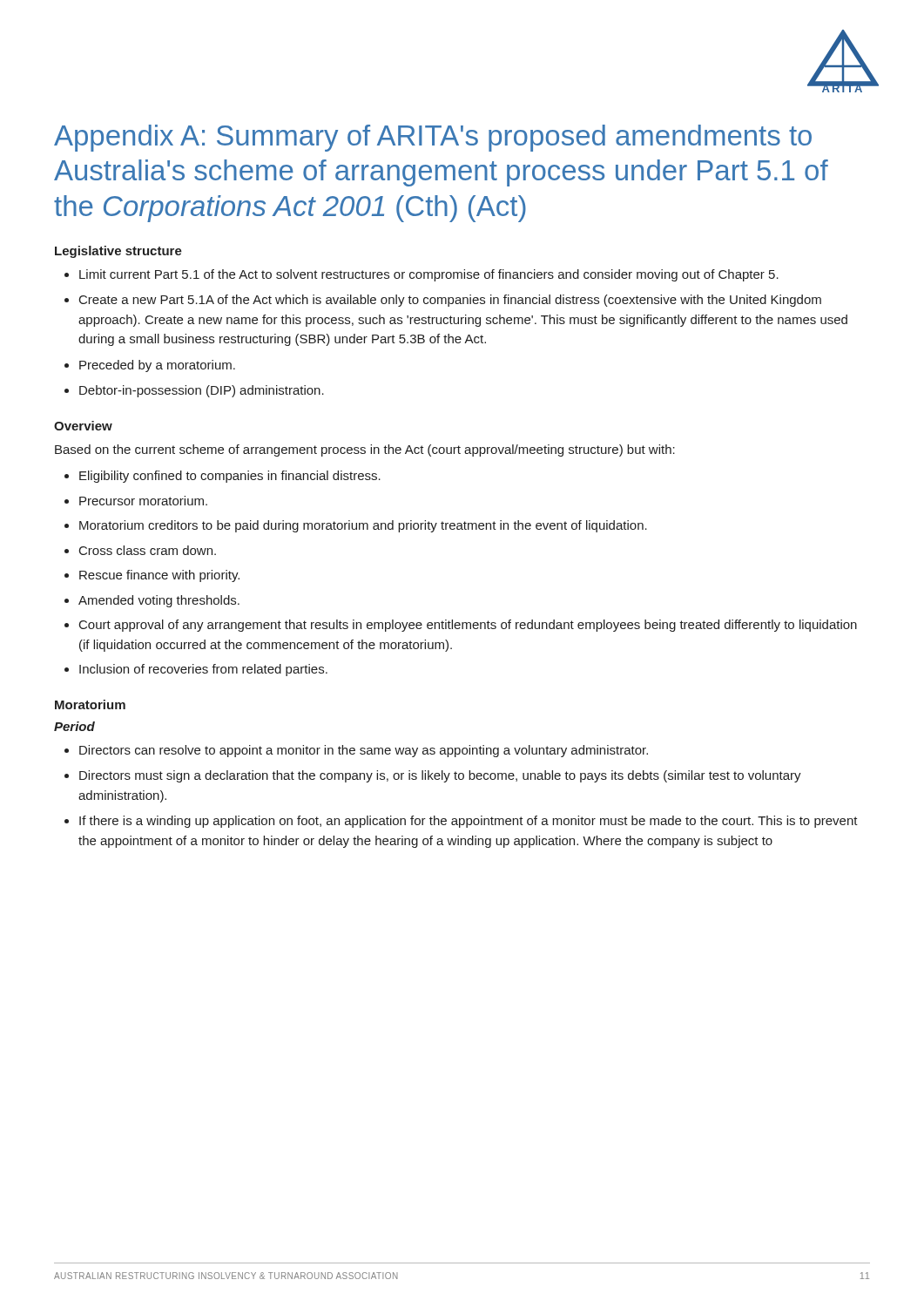Image resolution: width=924 pixels, height=1307 pixels.
Task: Point to the text starting "Directors must sign a declaration that the"
Action: coord(462,786)
